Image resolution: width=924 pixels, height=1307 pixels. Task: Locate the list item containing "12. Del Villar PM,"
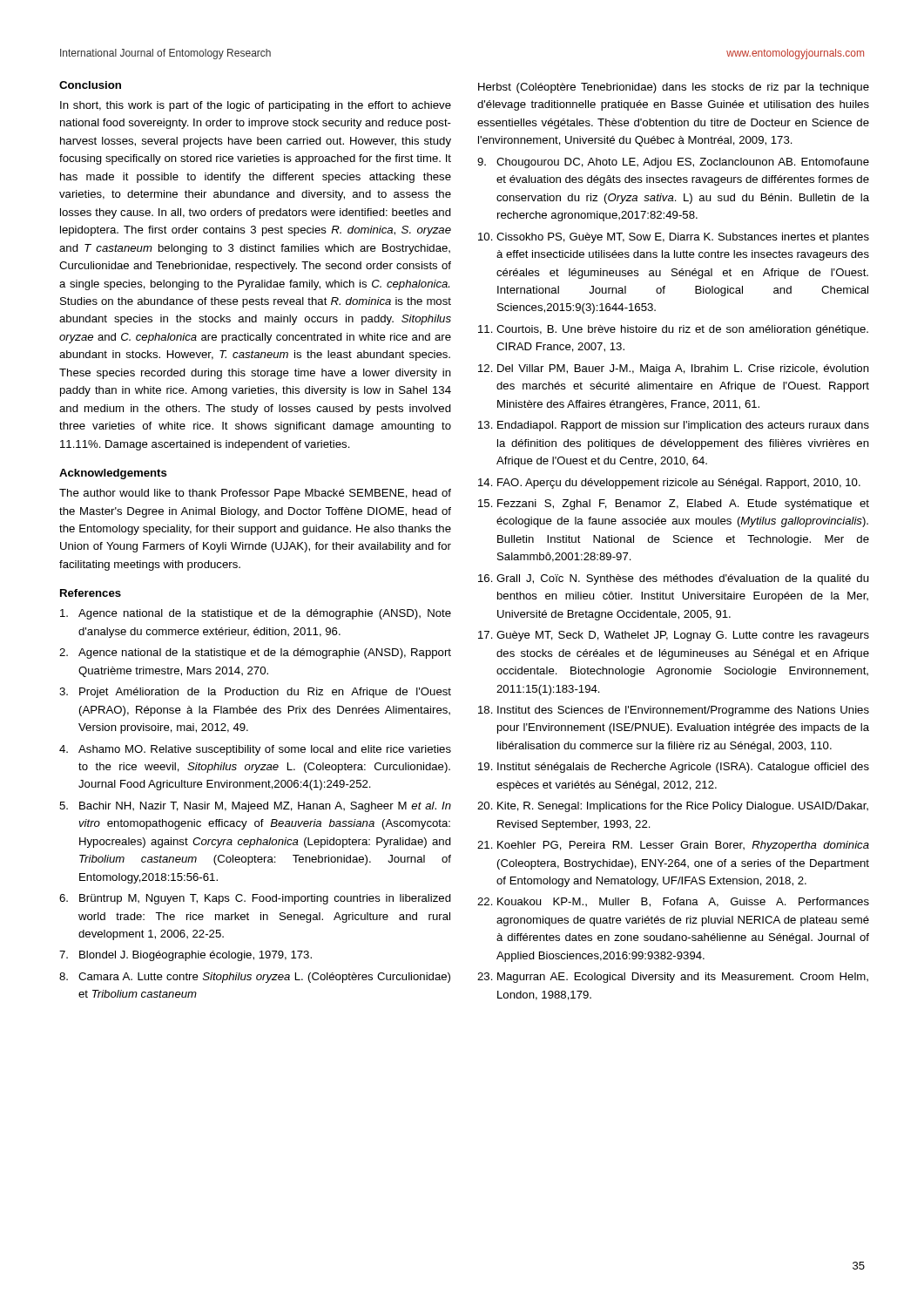pos(673,386)
